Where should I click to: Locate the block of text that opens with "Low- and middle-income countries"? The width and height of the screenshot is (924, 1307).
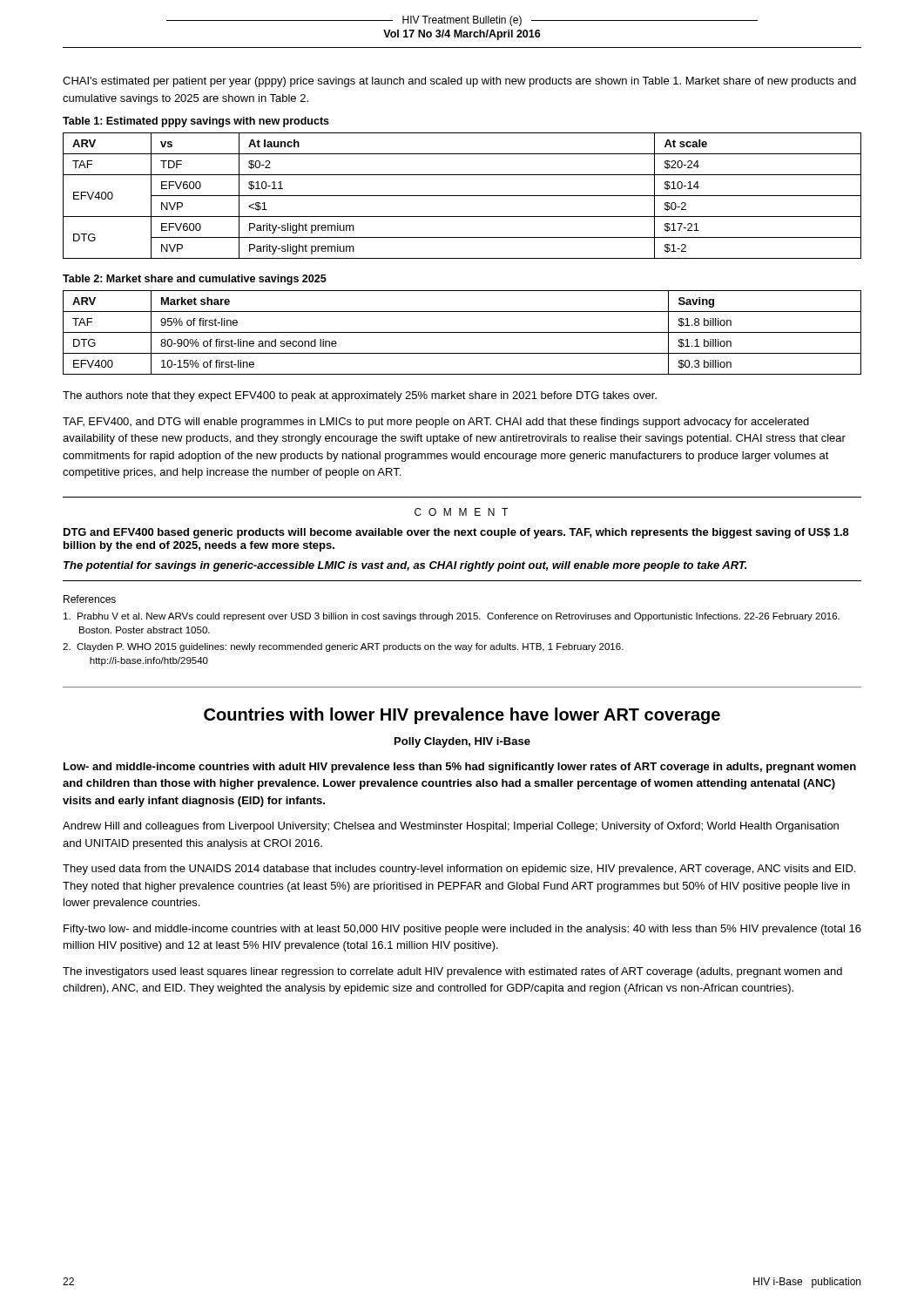click(x=459, y=783)
